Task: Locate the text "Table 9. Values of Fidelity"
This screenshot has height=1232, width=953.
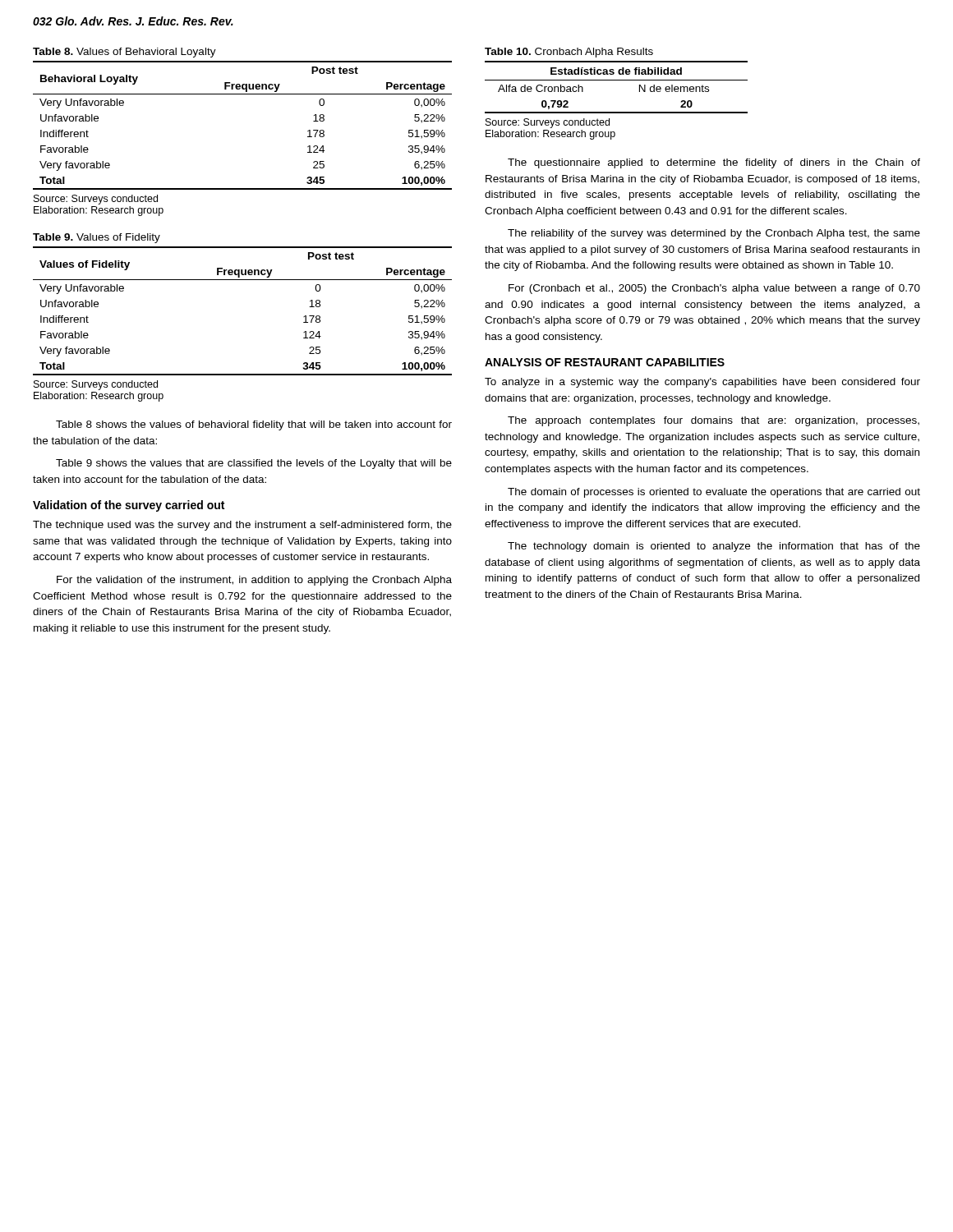Action: pyautogui.click(x=96, y=237)
